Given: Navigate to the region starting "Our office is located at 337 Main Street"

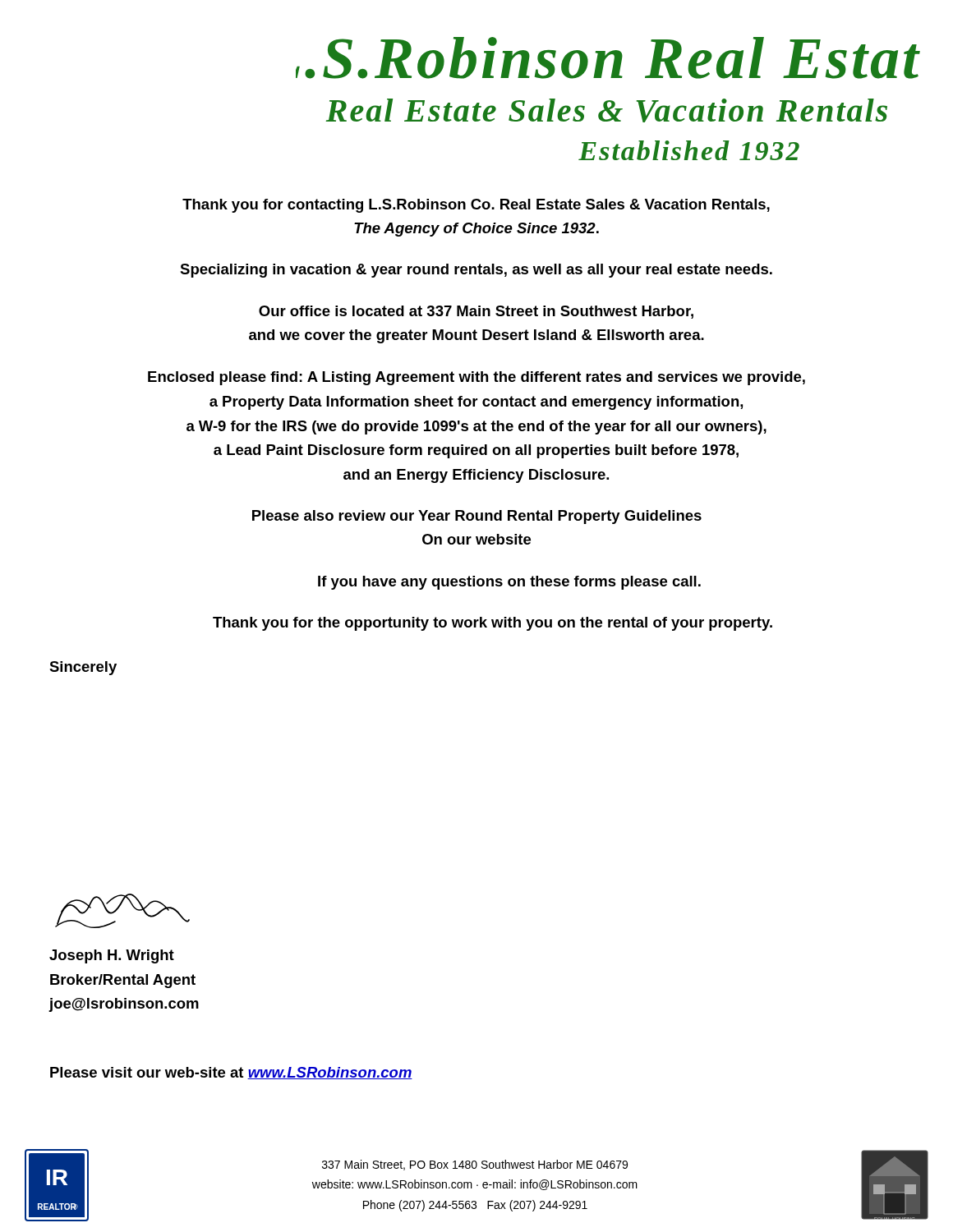Looking at the screenshot, I should [476, 323].
